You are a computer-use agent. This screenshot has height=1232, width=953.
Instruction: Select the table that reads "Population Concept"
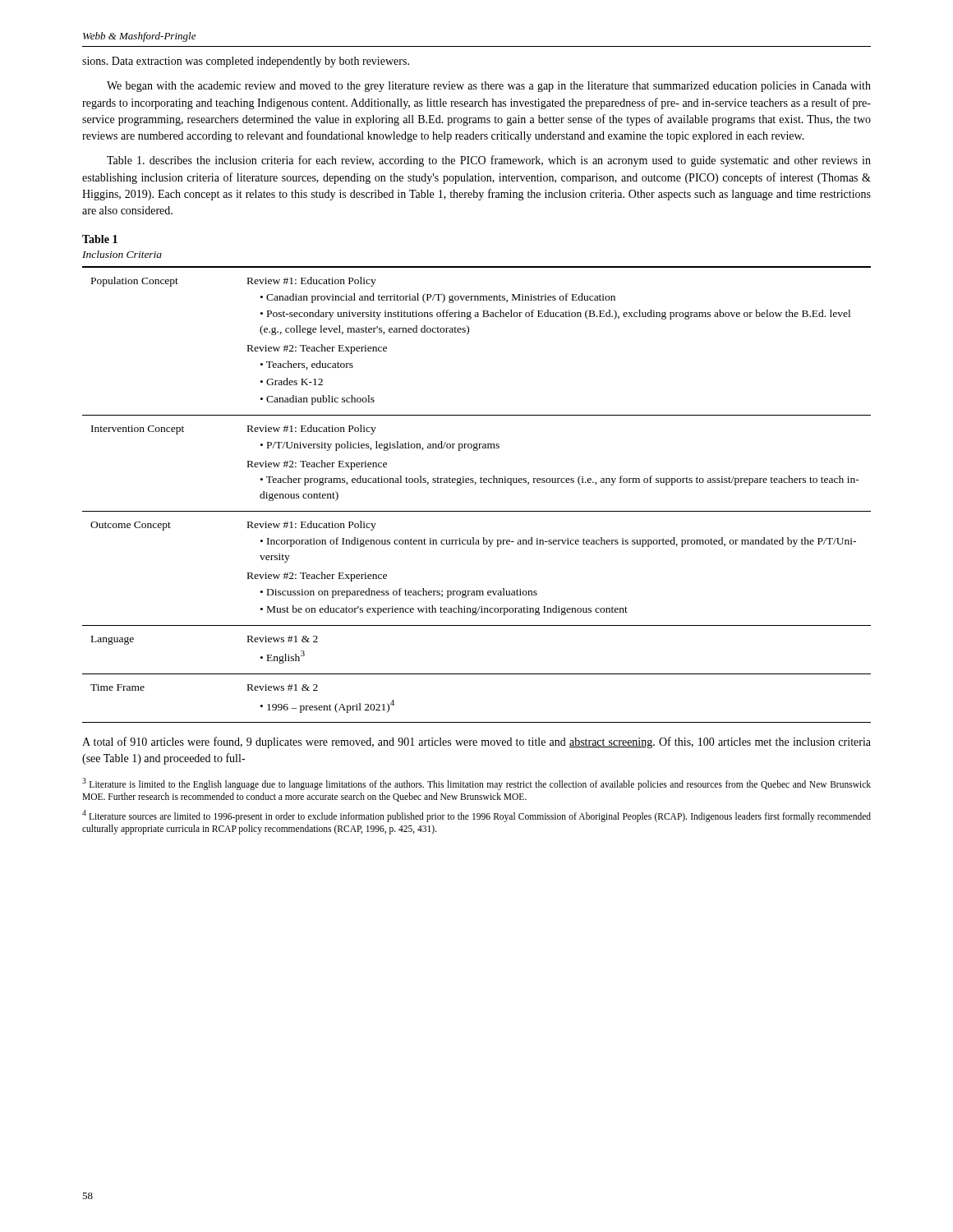click(476, 494)
